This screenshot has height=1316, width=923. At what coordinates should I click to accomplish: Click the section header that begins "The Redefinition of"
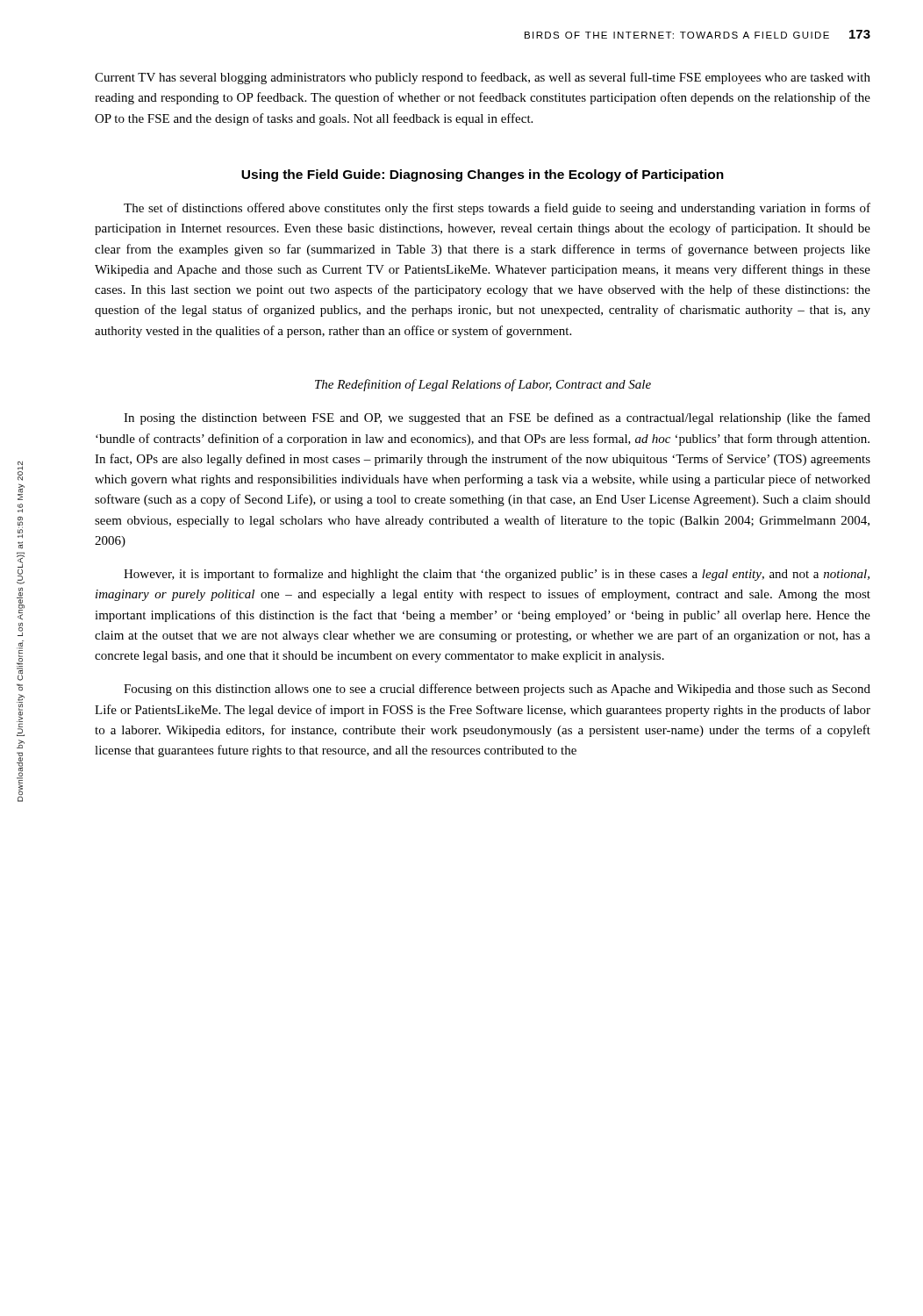click(483, 384)
